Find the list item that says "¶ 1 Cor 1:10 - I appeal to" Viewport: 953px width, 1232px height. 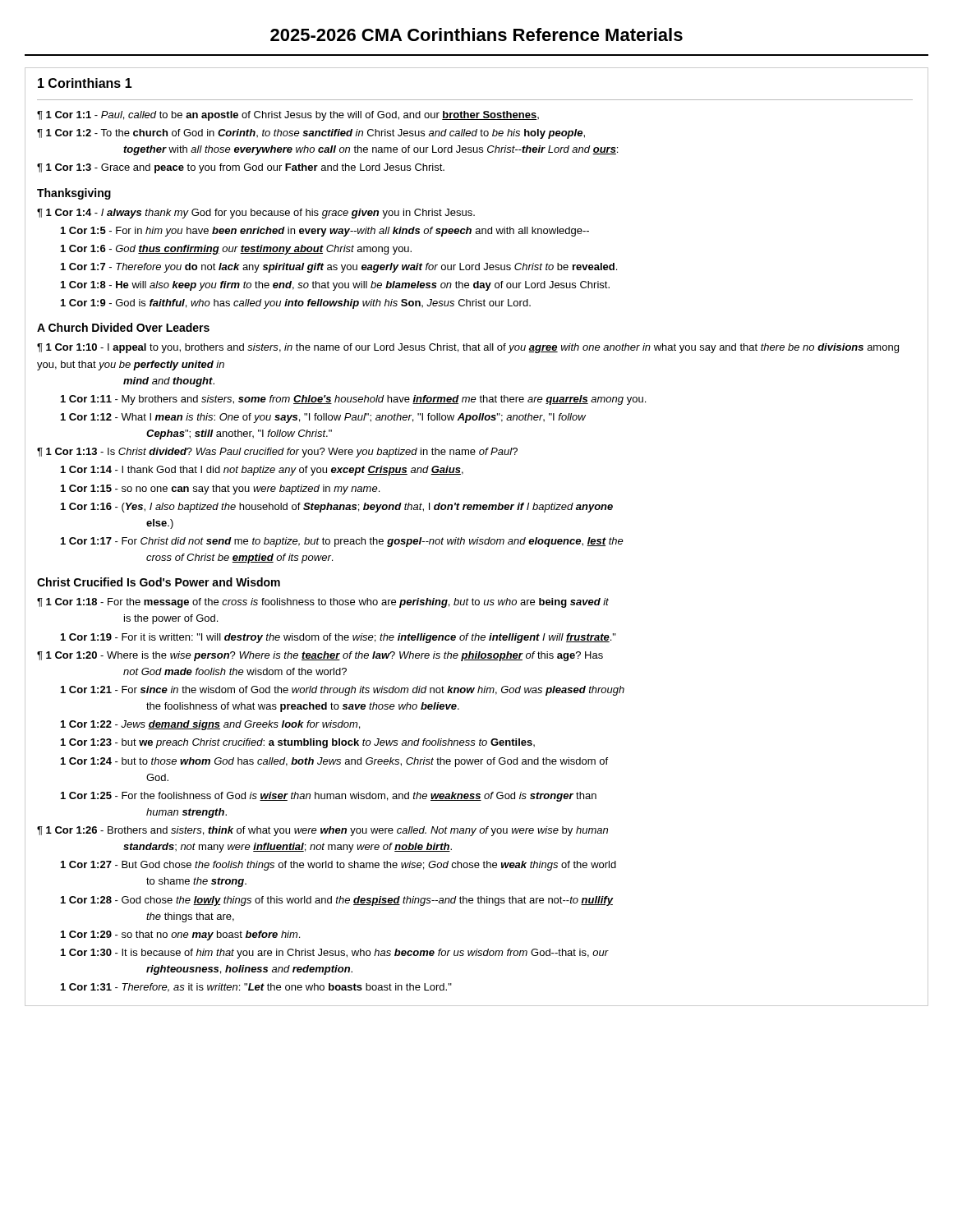468,348
